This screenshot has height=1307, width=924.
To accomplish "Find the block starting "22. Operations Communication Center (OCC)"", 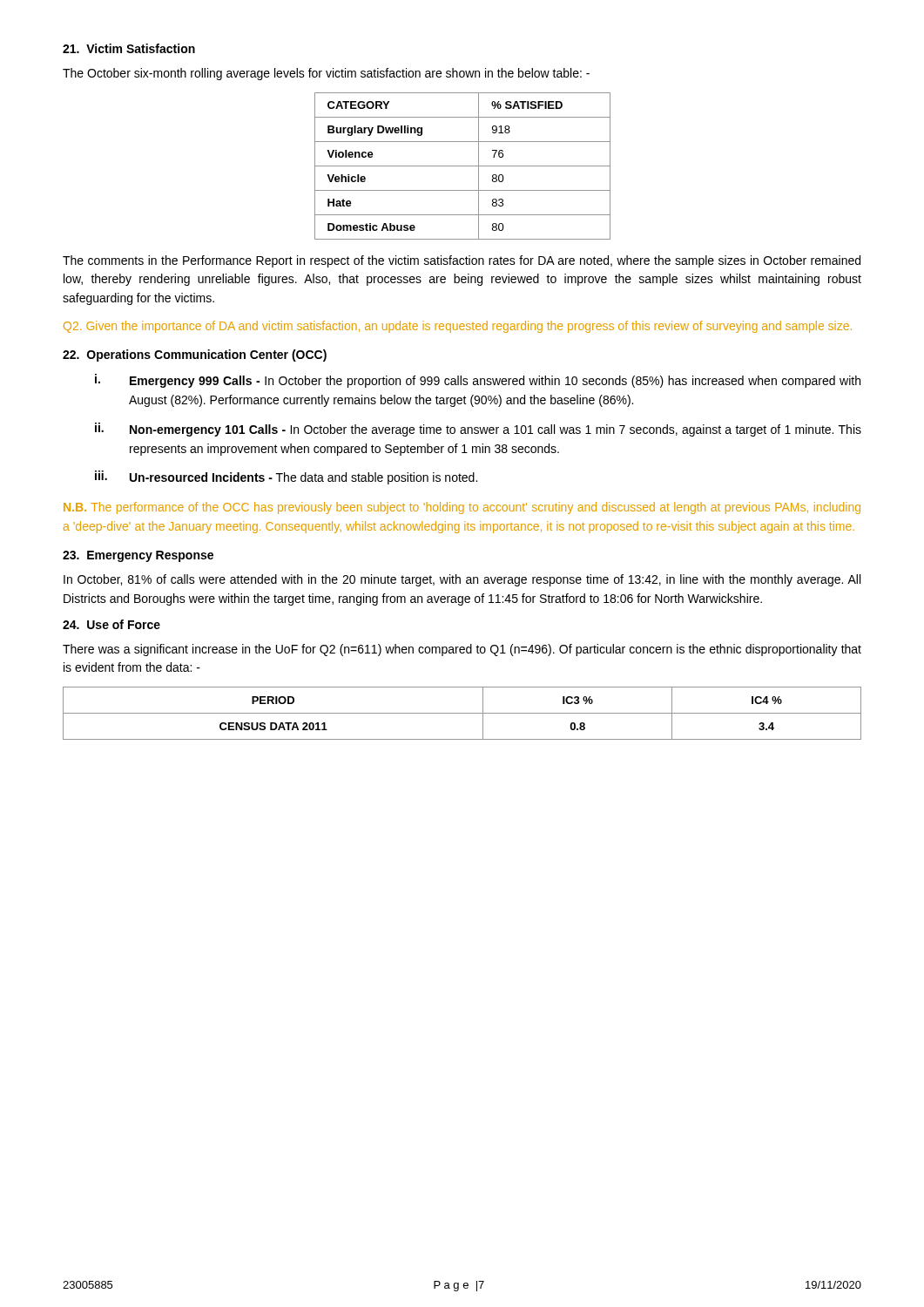I will (x=195, y=355).
